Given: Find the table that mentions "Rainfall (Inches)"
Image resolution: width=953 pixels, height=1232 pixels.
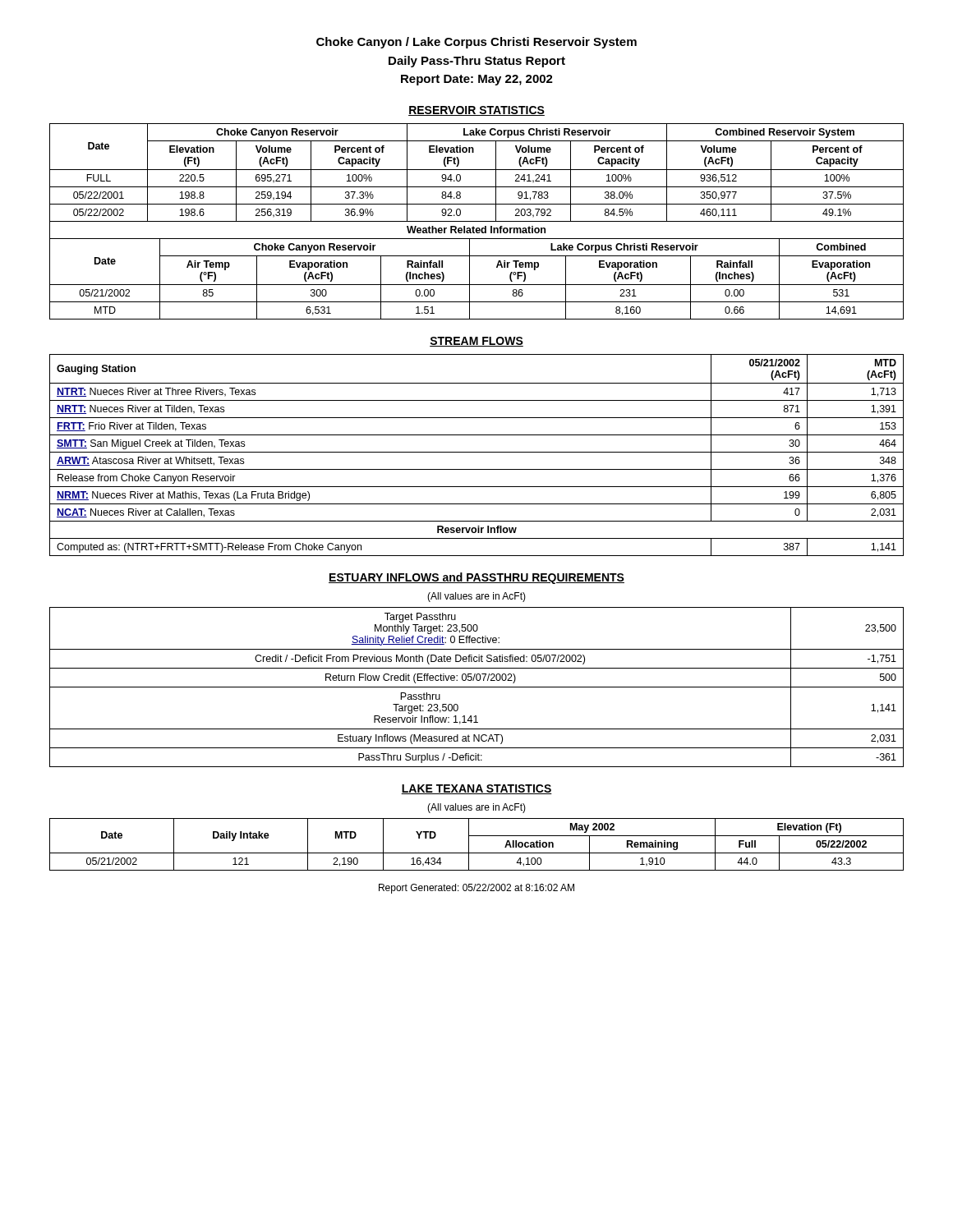Looking at the screenshot, I should [476, 270].
